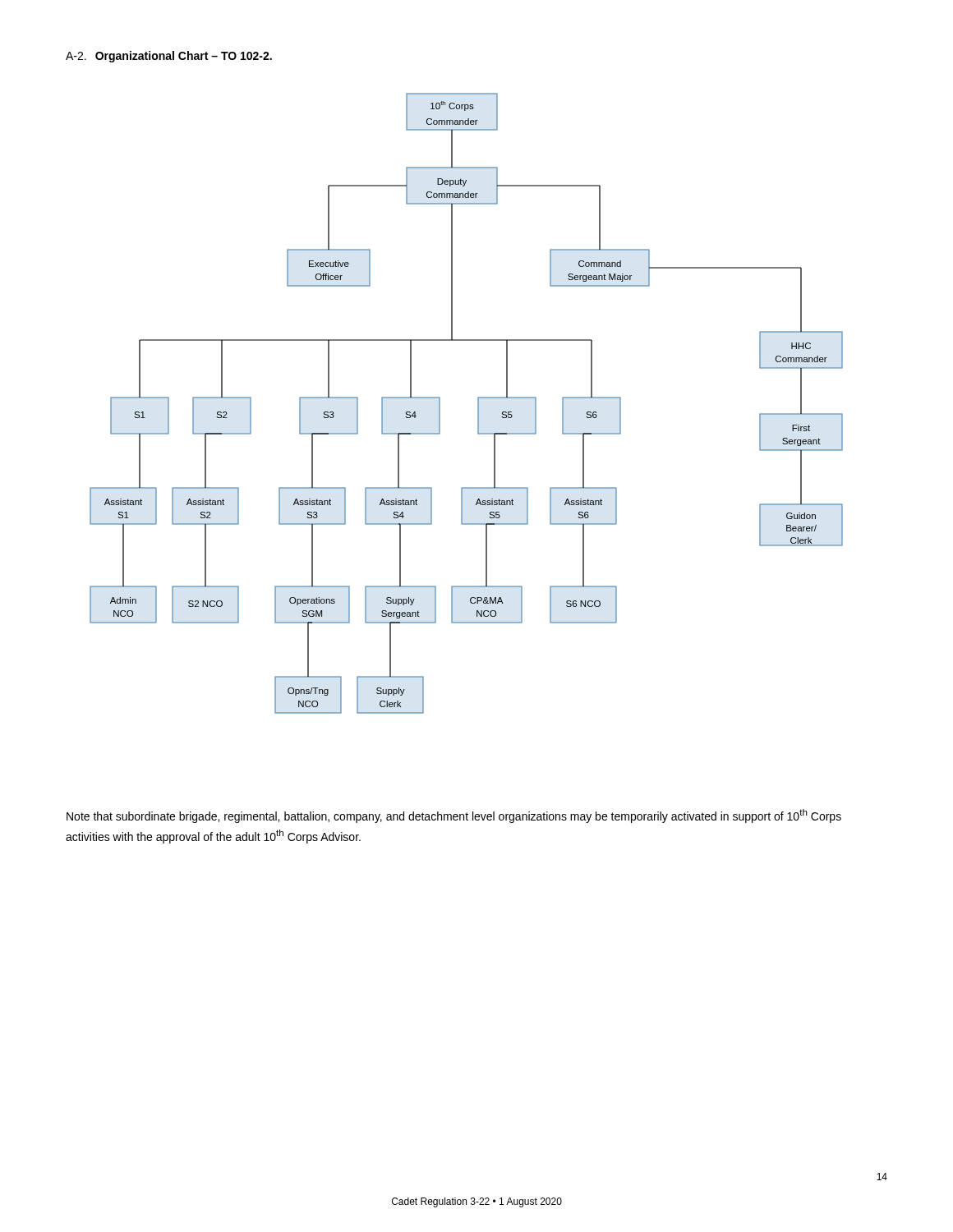Point to the block beginning "Note that subordinate brigade,"
The height and width of the screenshot is (1232, 953).
click(454, 825)
